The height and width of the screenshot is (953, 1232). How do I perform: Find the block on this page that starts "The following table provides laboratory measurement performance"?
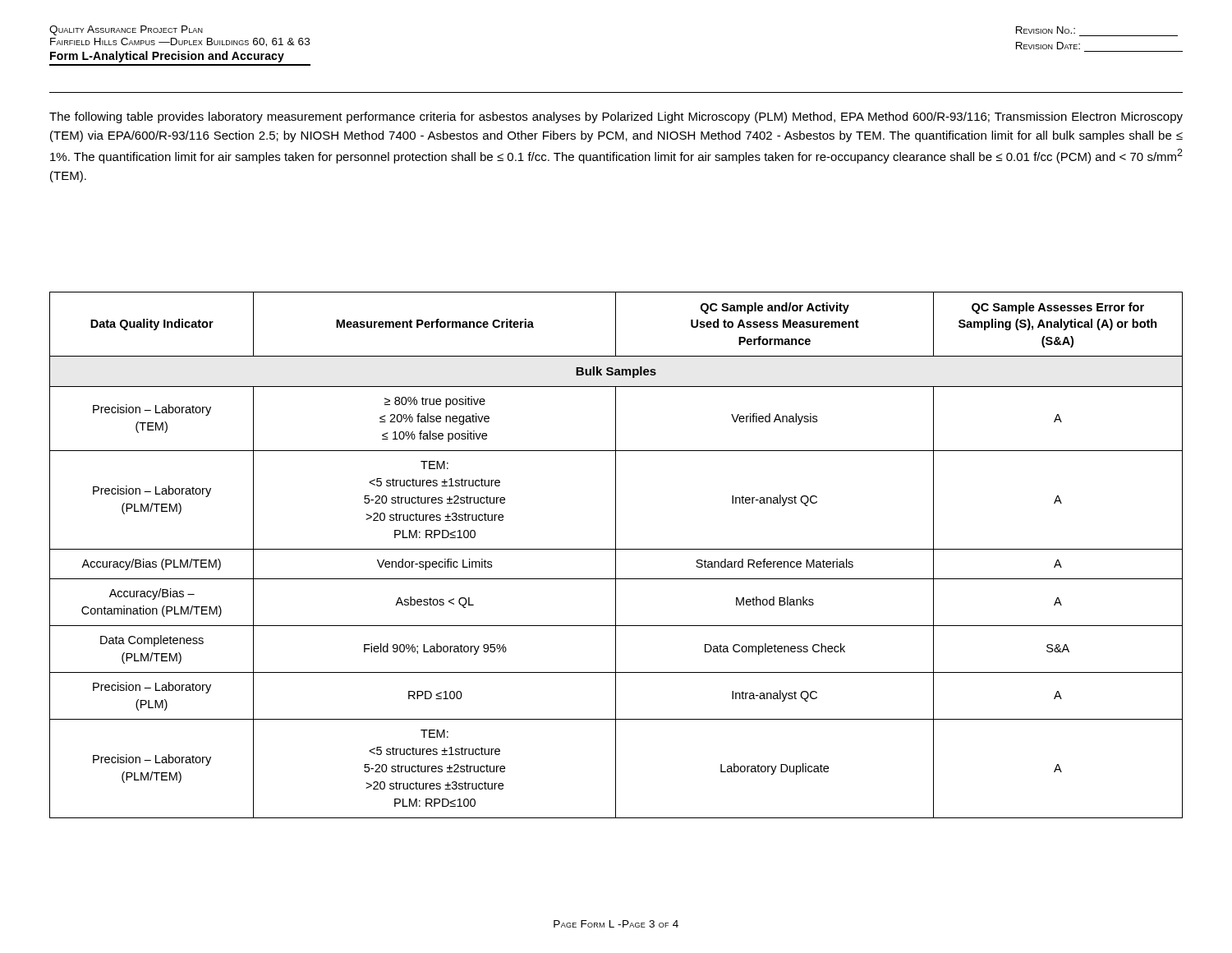616,146
